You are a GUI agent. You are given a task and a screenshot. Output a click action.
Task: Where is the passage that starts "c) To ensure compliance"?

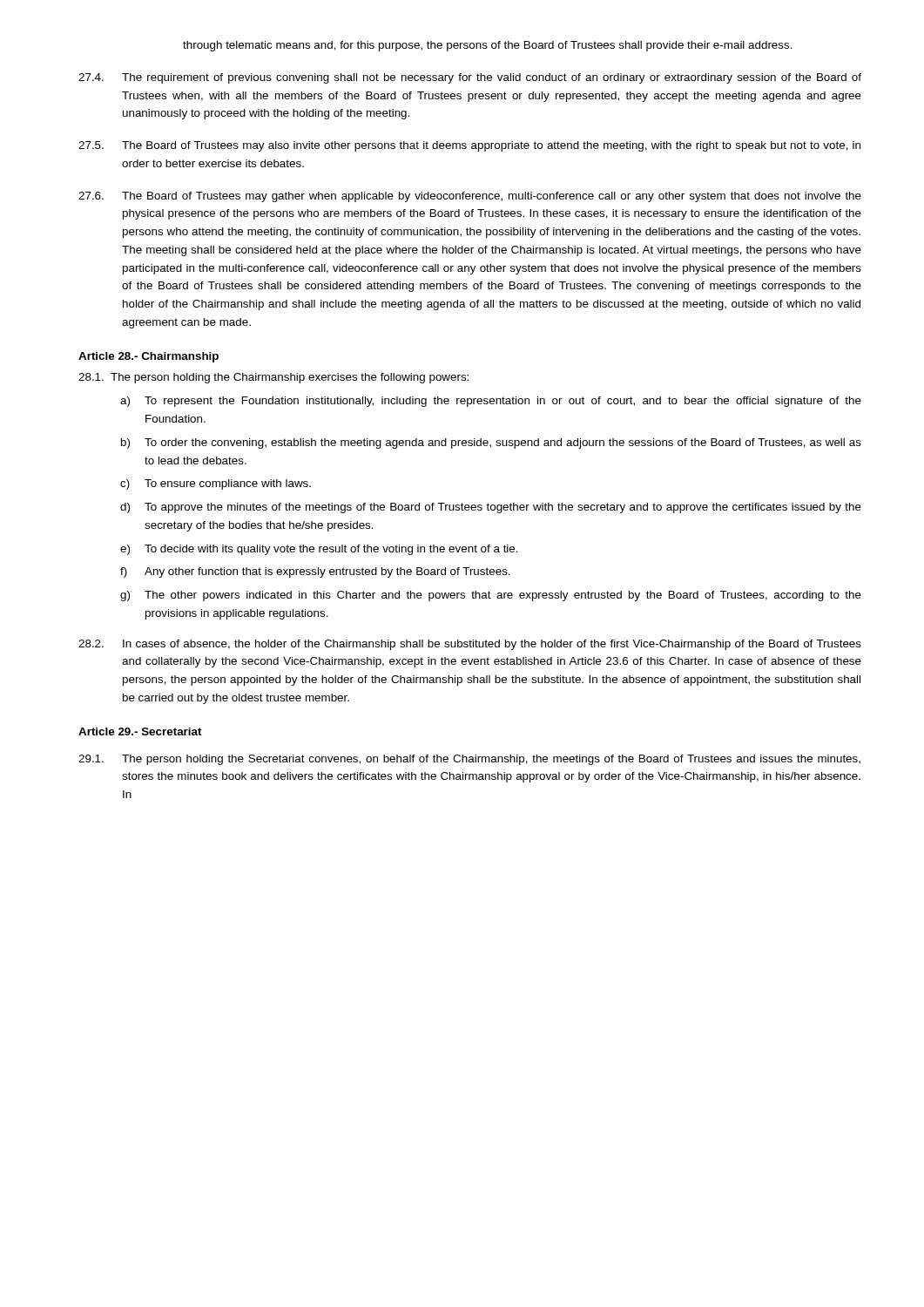(x=216, y=484)
